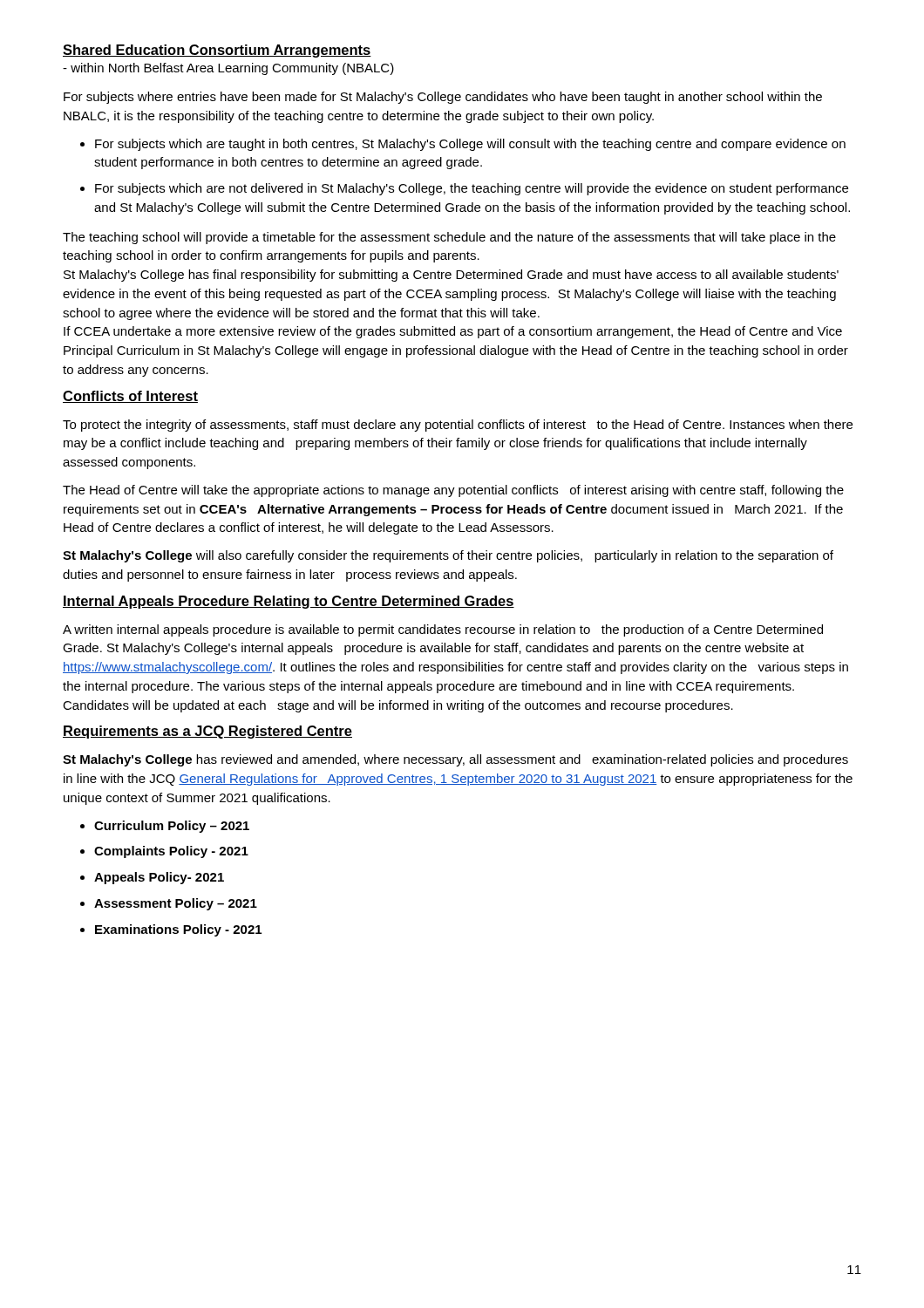924x1308 pixels.
Task: Find the passage starting "St Malachy's College has reviewed and"
Action: pos(462,779)
